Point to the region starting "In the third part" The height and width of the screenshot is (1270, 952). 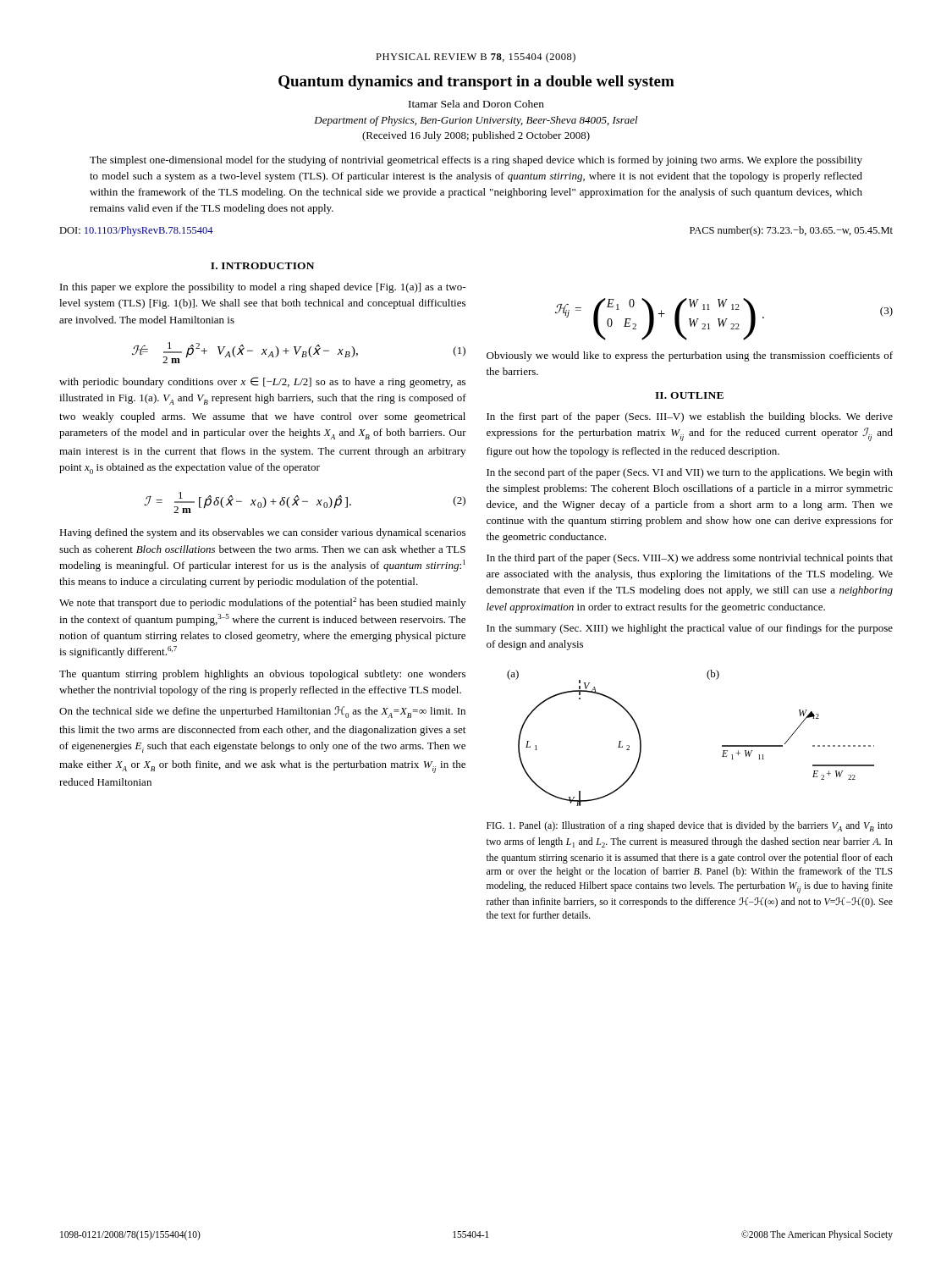point(689,582)
